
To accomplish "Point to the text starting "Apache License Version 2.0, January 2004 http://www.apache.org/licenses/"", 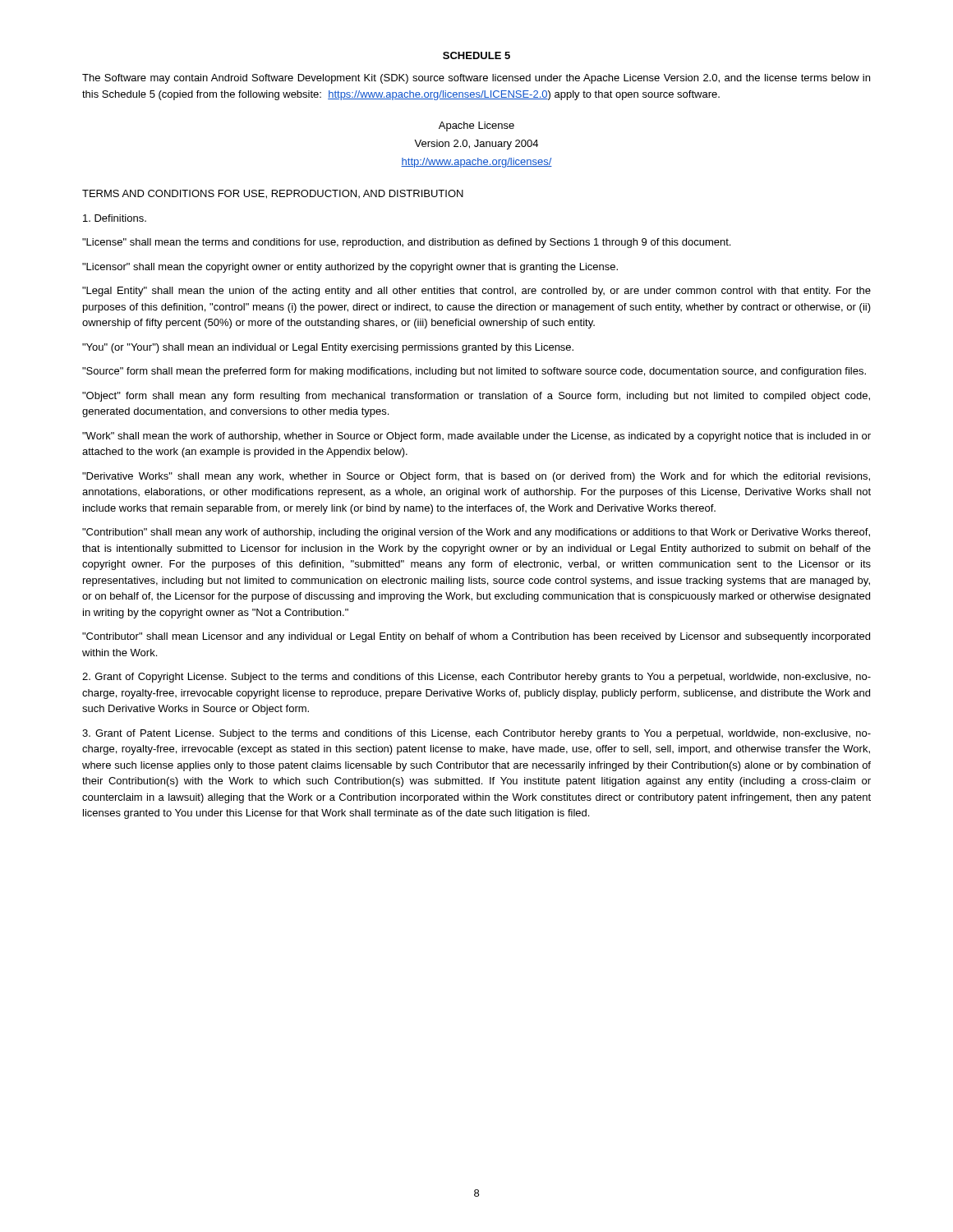I will point(476,143).
